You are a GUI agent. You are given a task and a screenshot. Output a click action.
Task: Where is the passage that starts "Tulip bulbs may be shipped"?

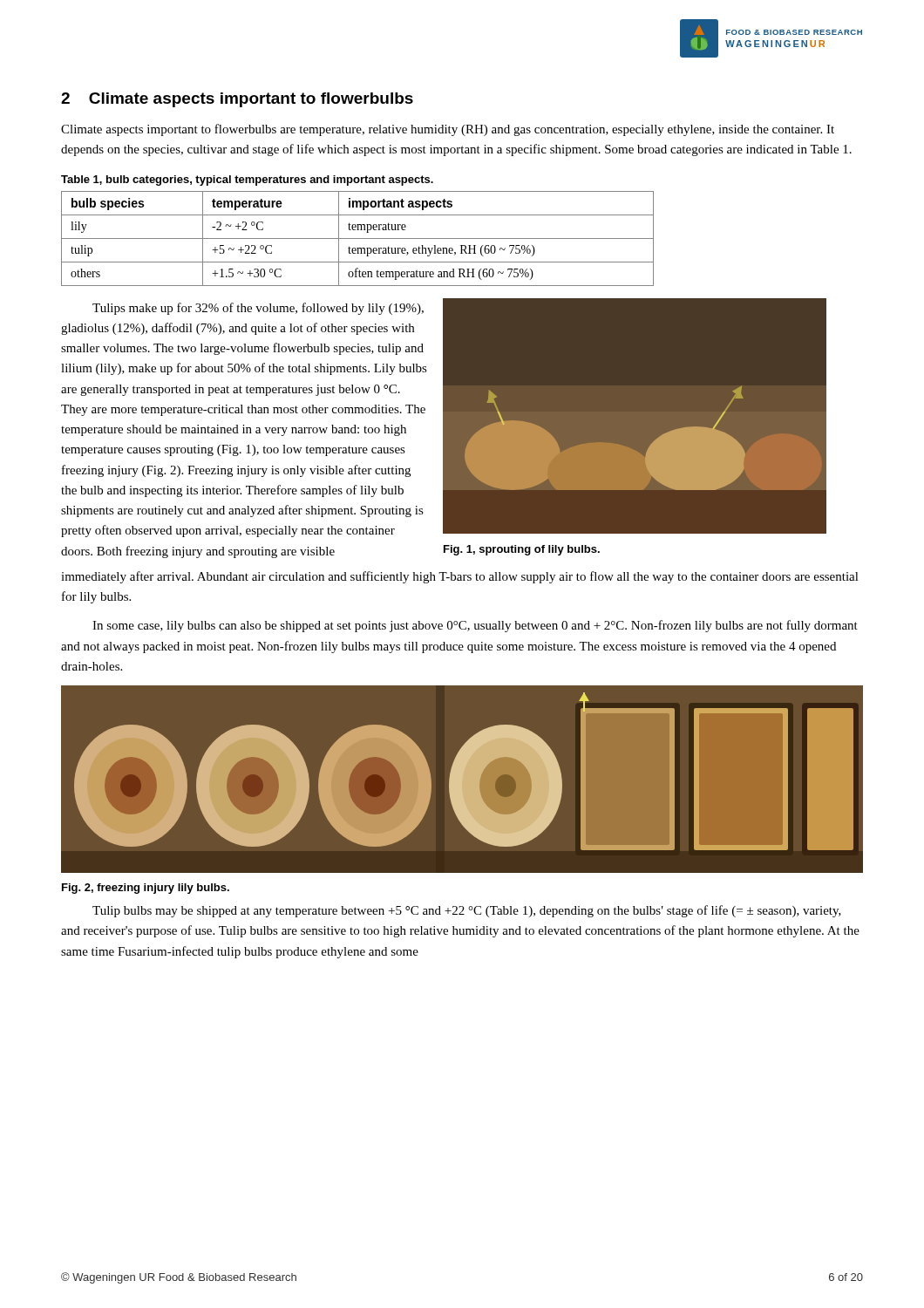(x=460, y=931)
